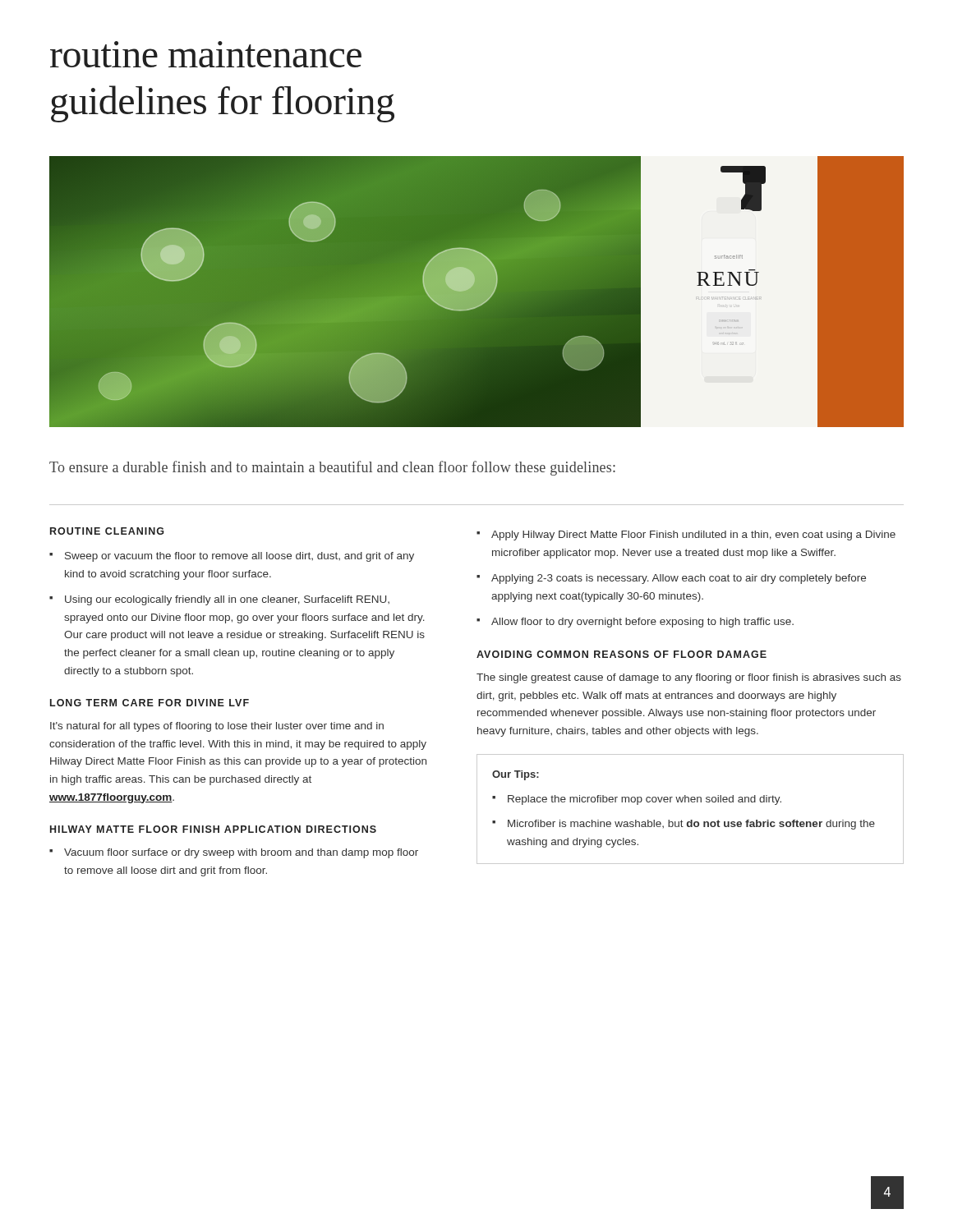This screenshot has width=953, height=1232.
Task: Select the text block with the text "Our Tips: ■ Replace"
Action: (690, 809)
